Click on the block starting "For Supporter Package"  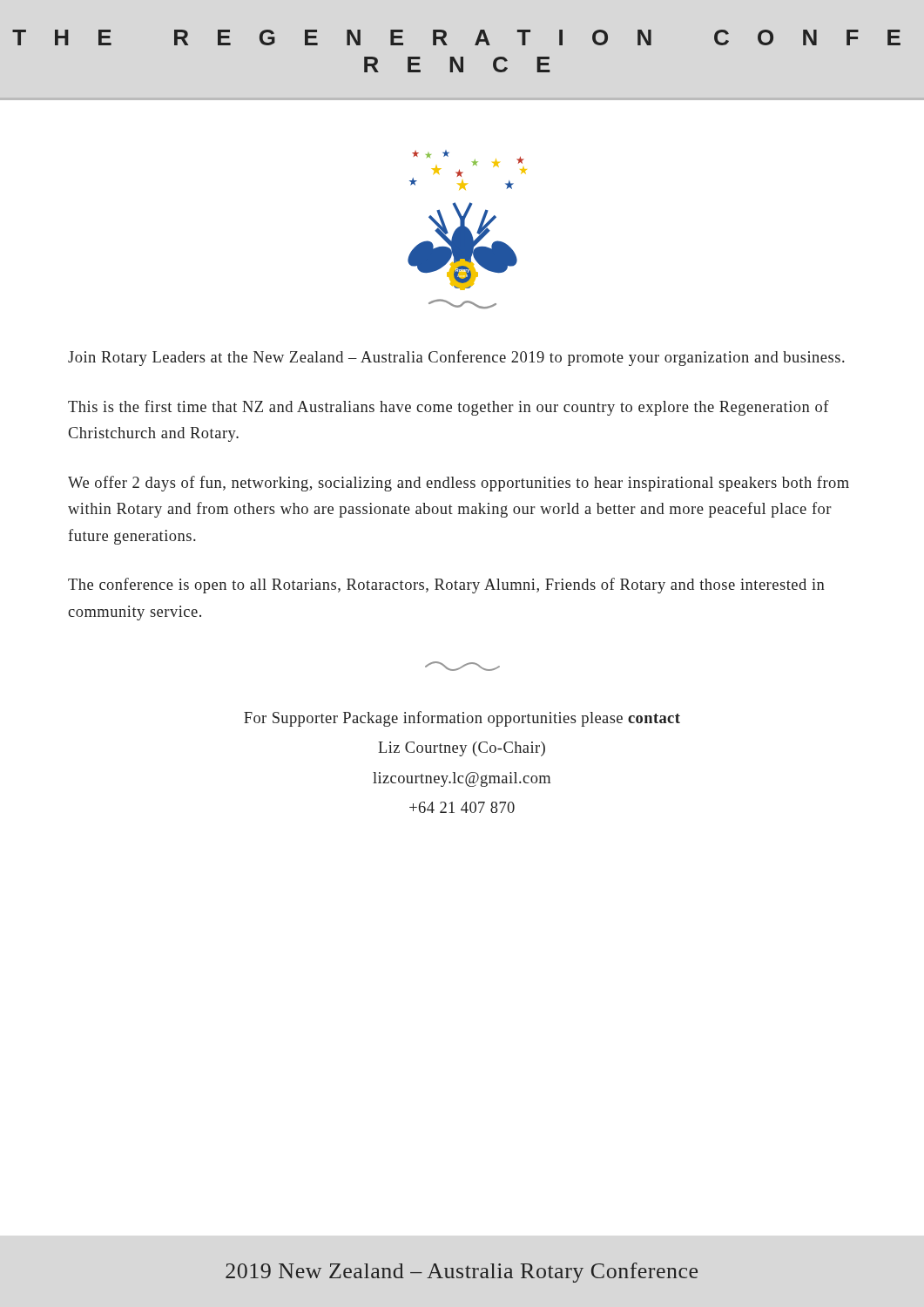(462, 763)
